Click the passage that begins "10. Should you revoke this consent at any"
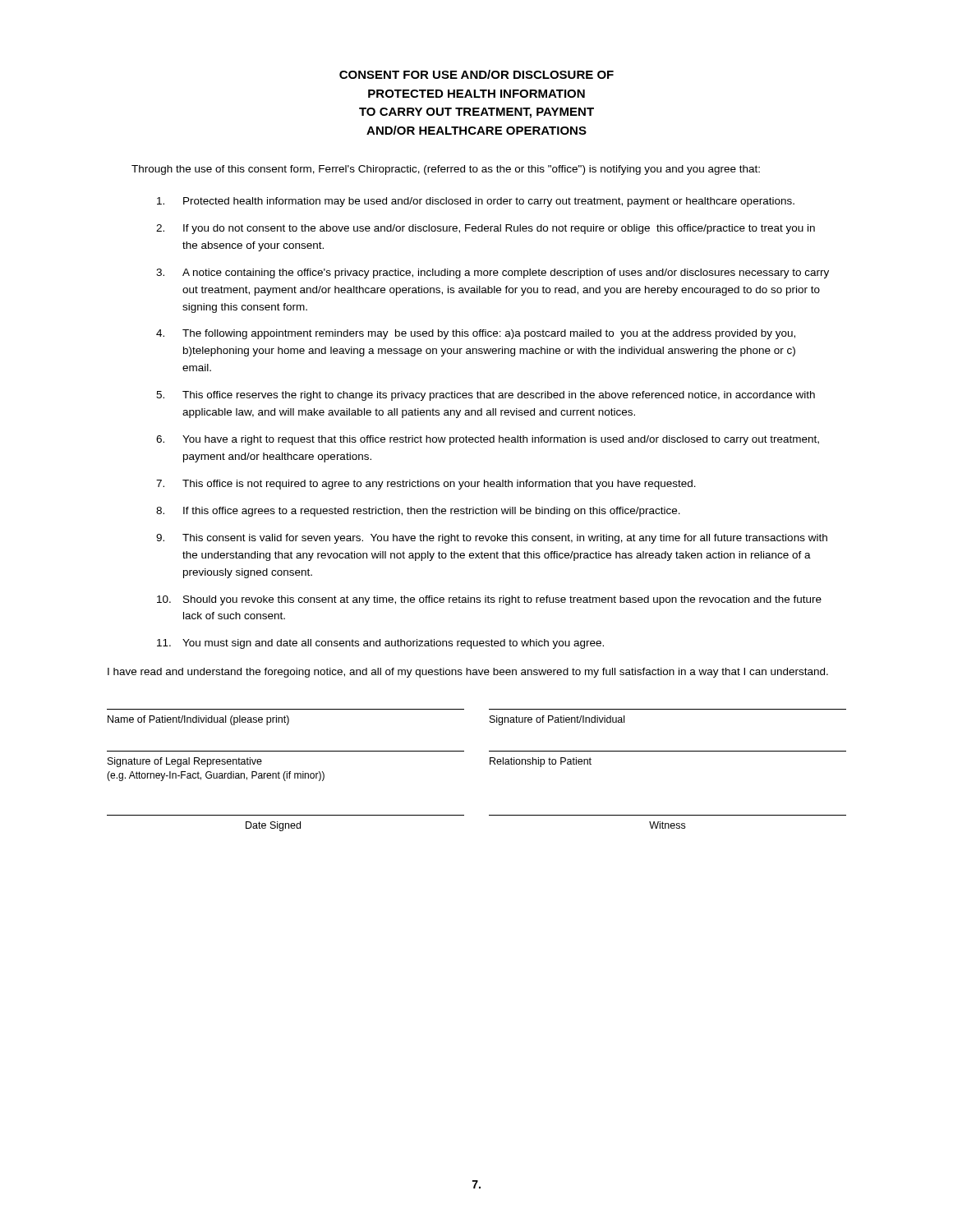The image size is (953, 1232). (493, 608)
